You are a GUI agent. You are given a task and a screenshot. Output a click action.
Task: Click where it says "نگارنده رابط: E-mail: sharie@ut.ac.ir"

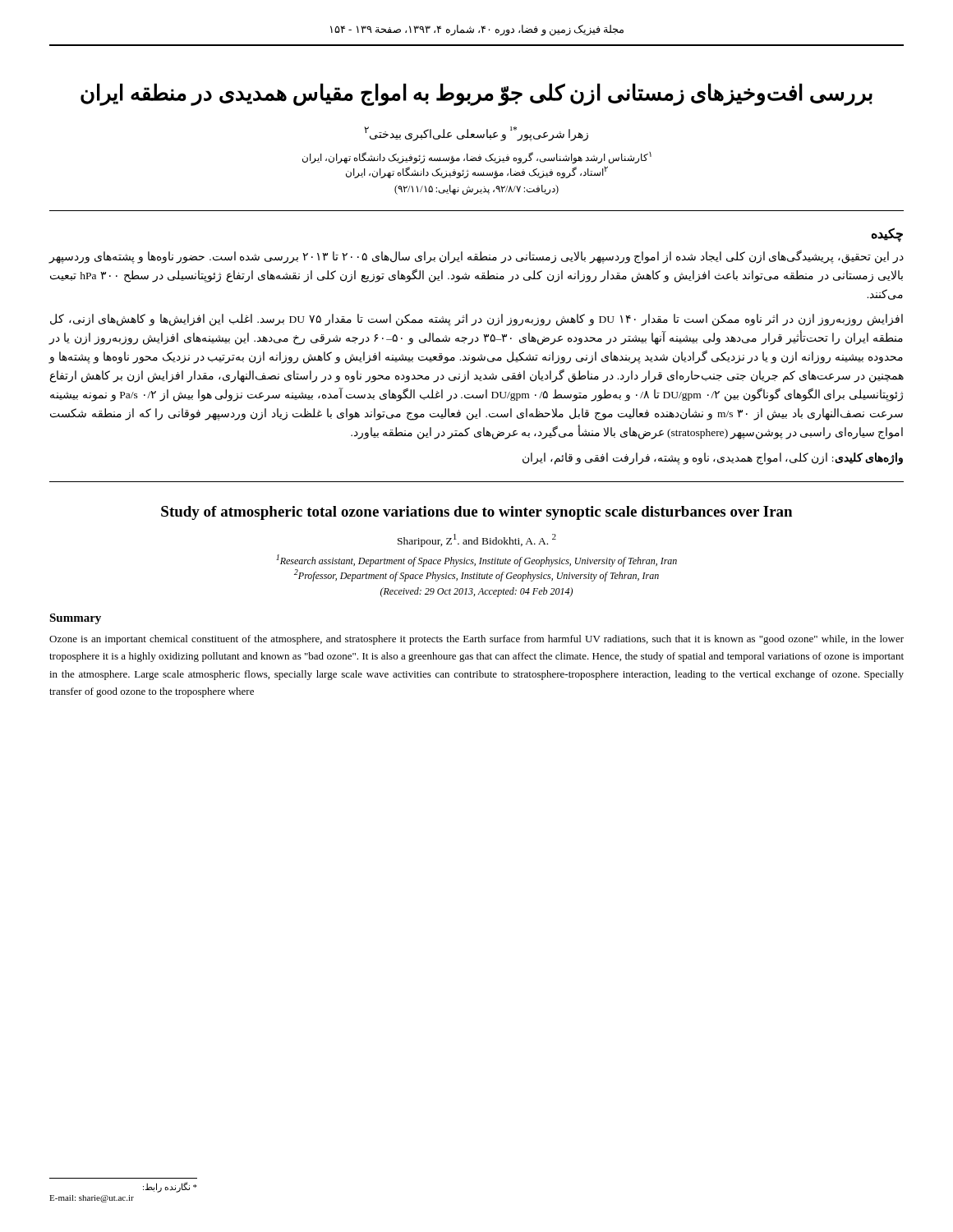123,1192
